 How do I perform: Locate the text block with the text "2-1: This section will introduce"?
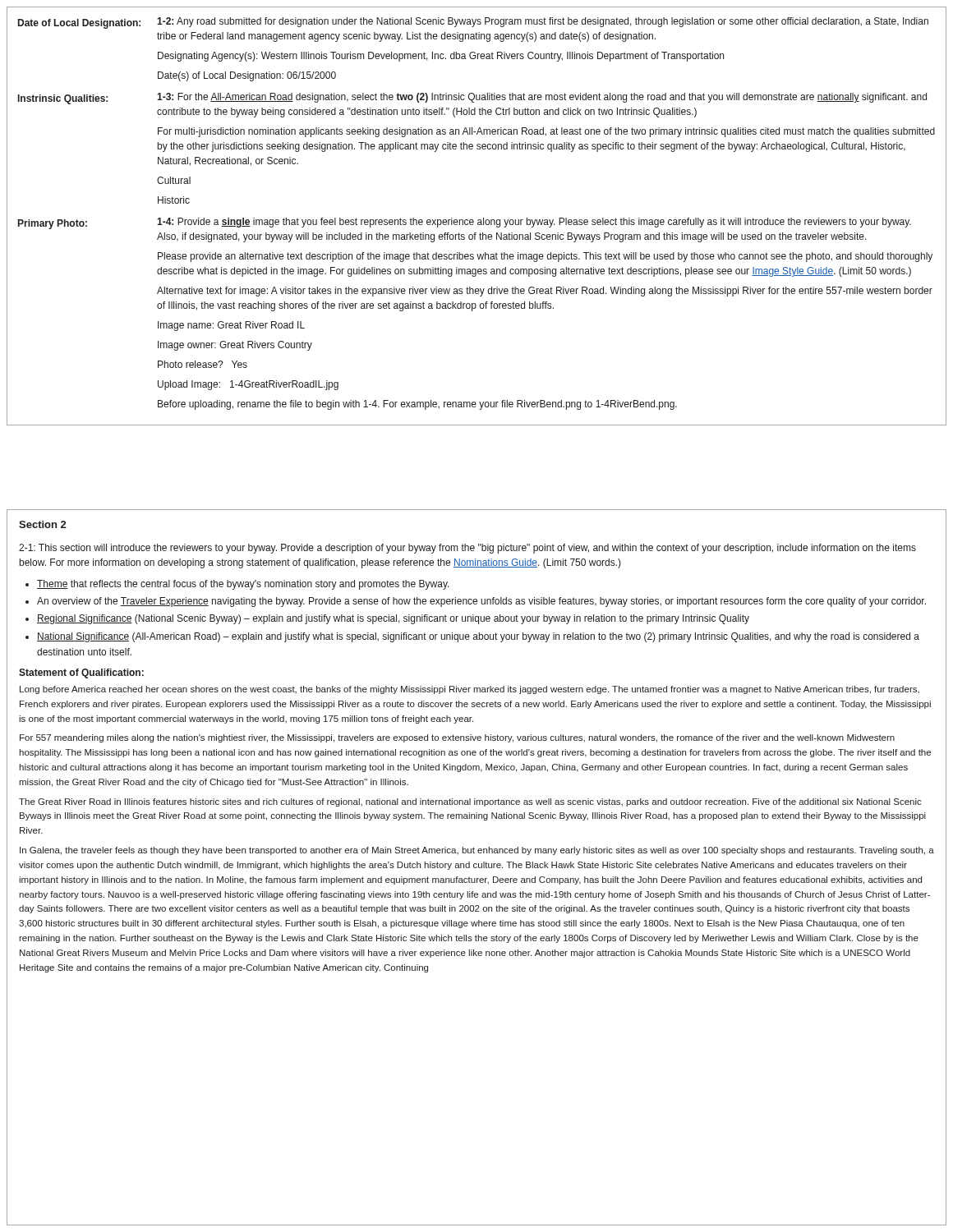(467, 555)
